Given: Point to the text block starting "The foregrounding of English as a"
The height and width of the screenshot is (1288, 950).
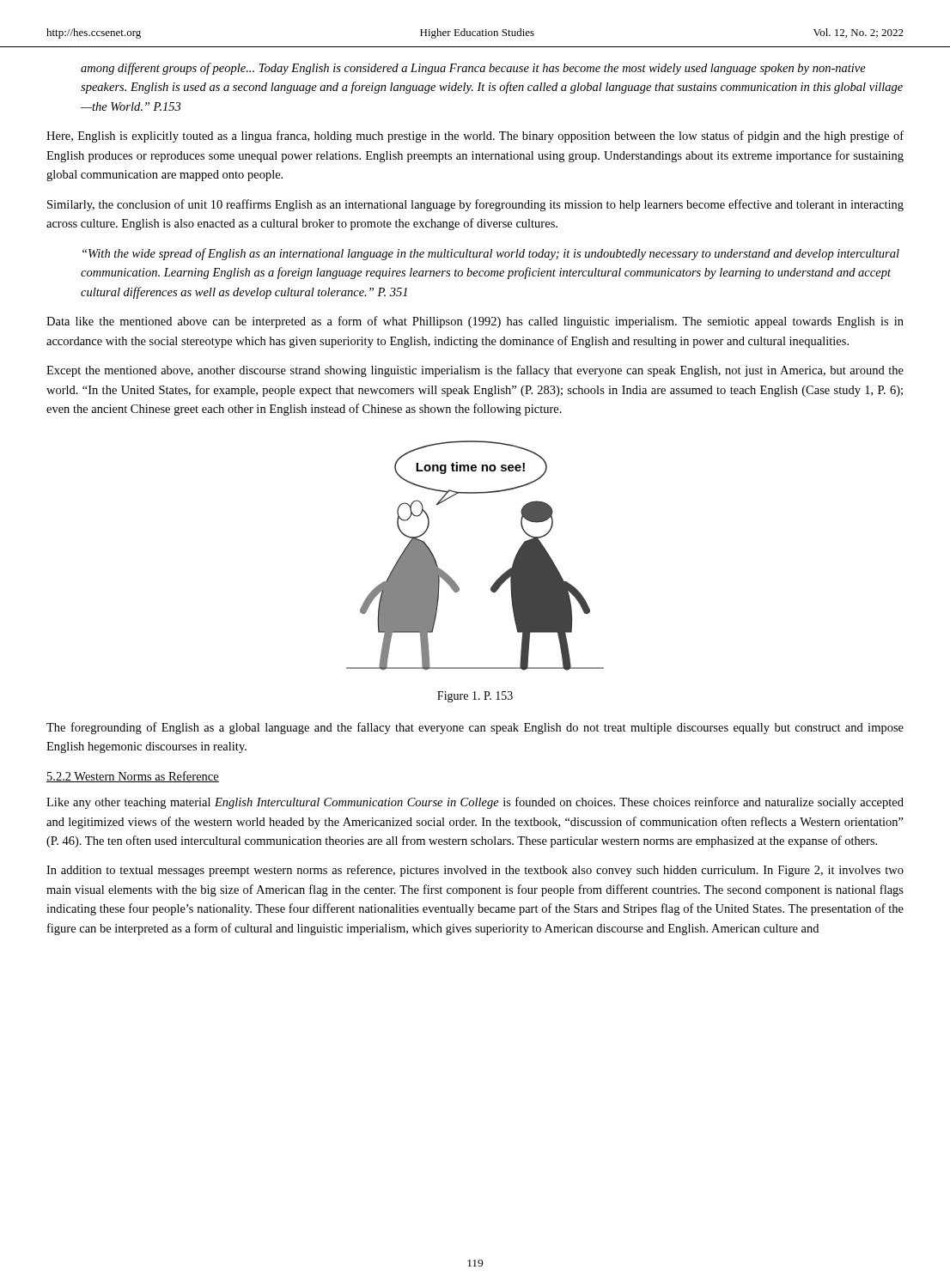Looking at the screenshot, I should click(475, 737).
